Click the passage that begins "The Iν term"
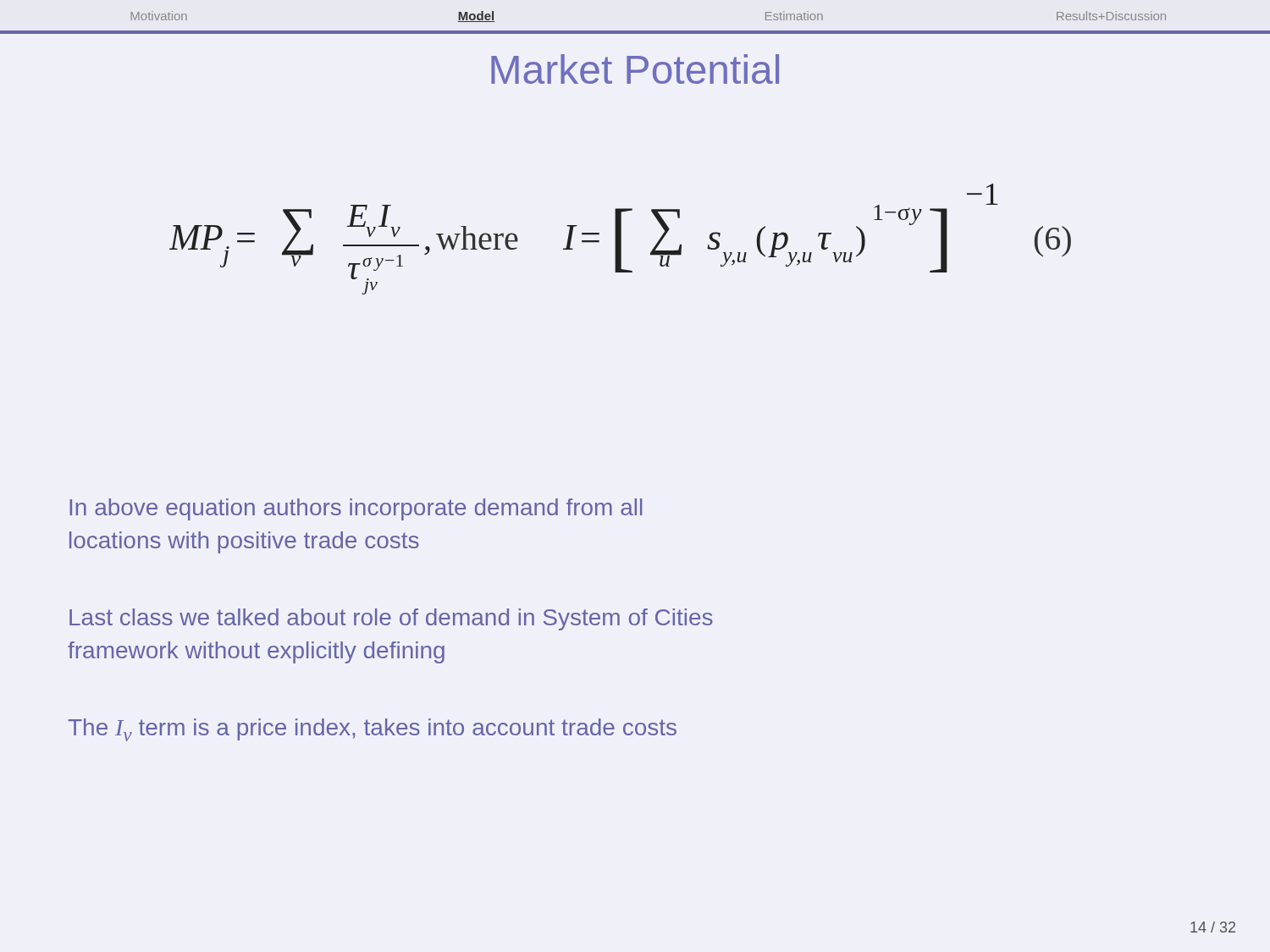 pyautogui.click(x=373, y=730)
